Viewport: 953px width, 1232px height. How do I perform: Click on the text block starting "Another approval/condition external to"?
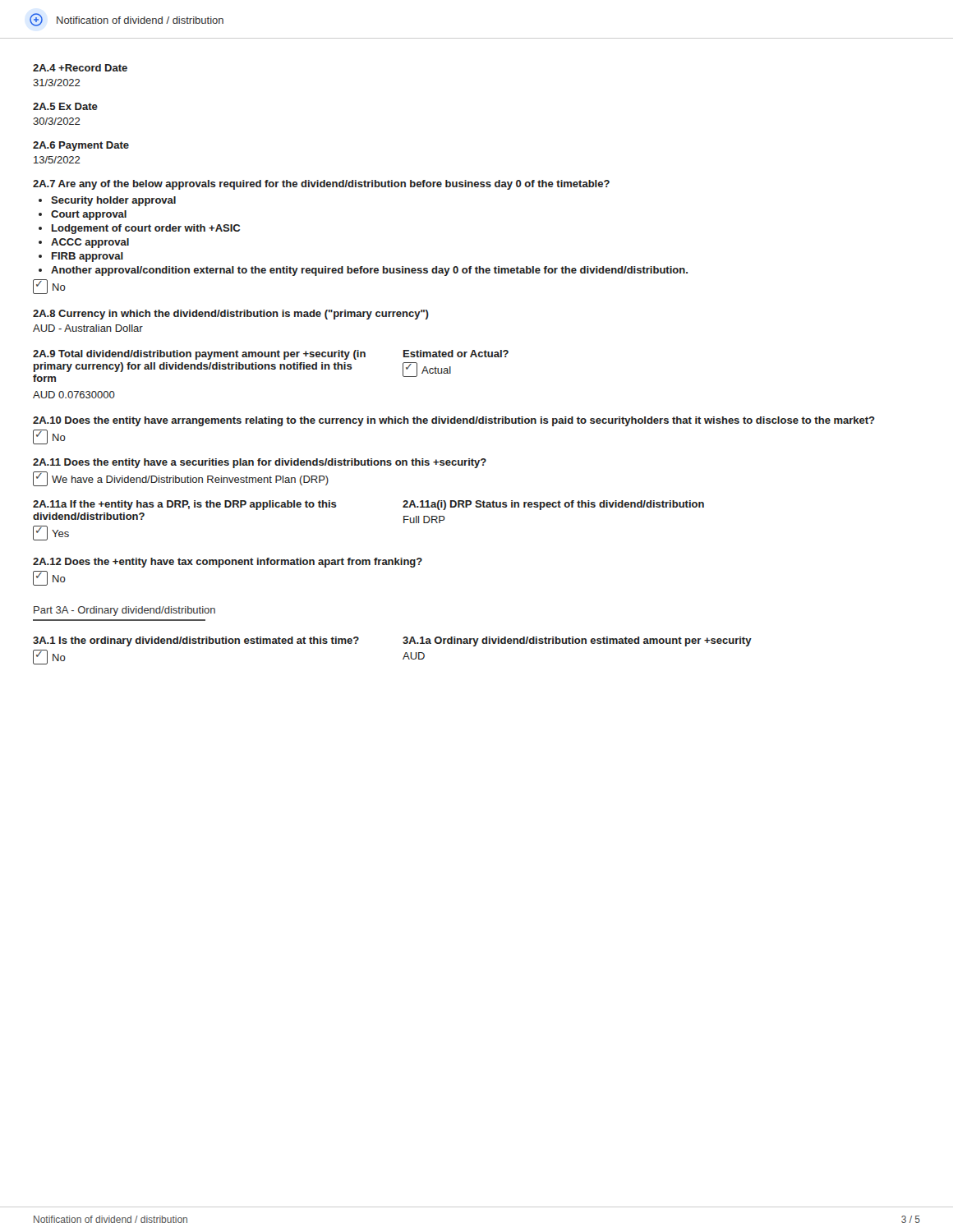pos(370,270)
